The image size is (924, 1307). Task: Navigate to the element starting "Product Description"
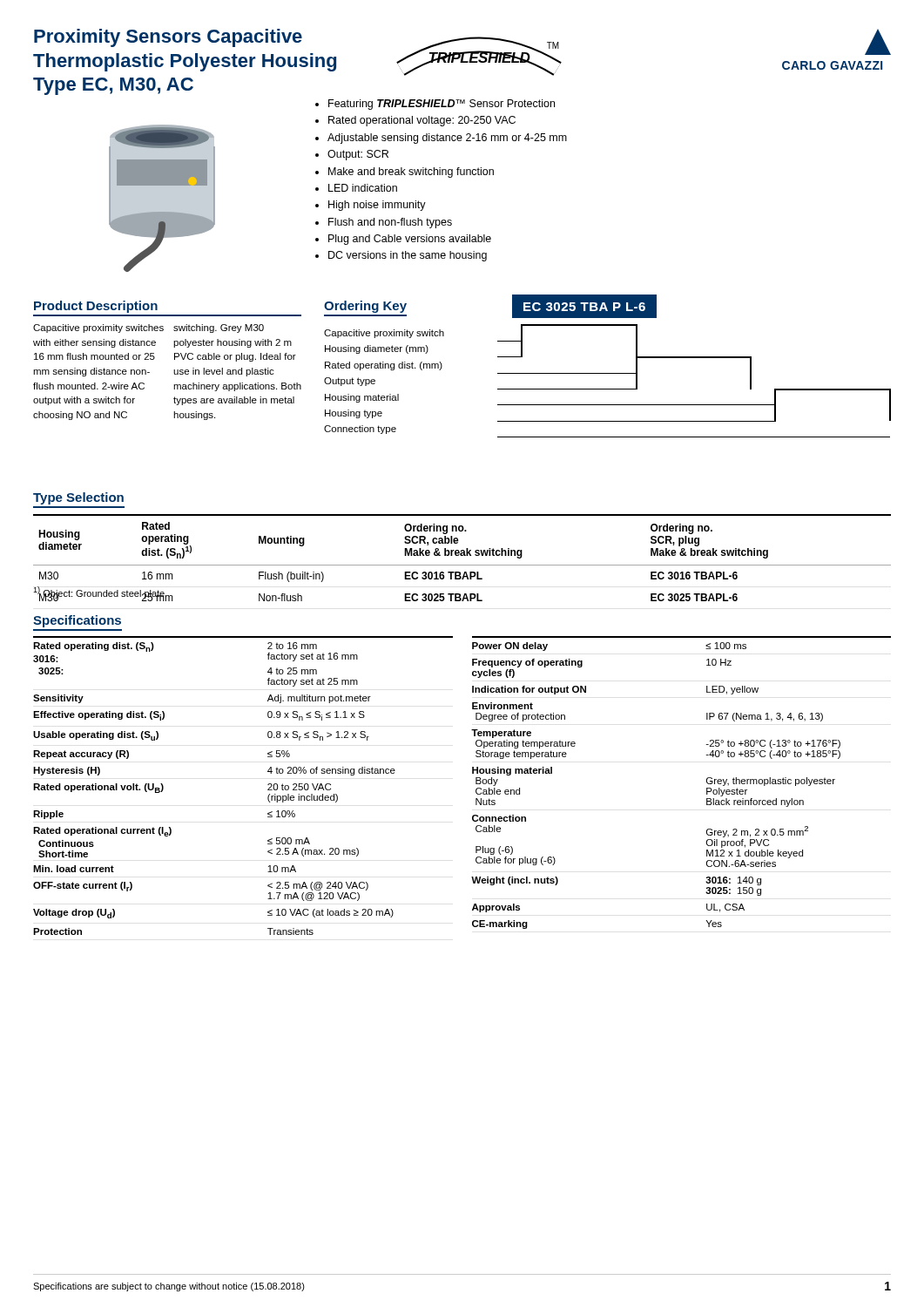[167, 307]
